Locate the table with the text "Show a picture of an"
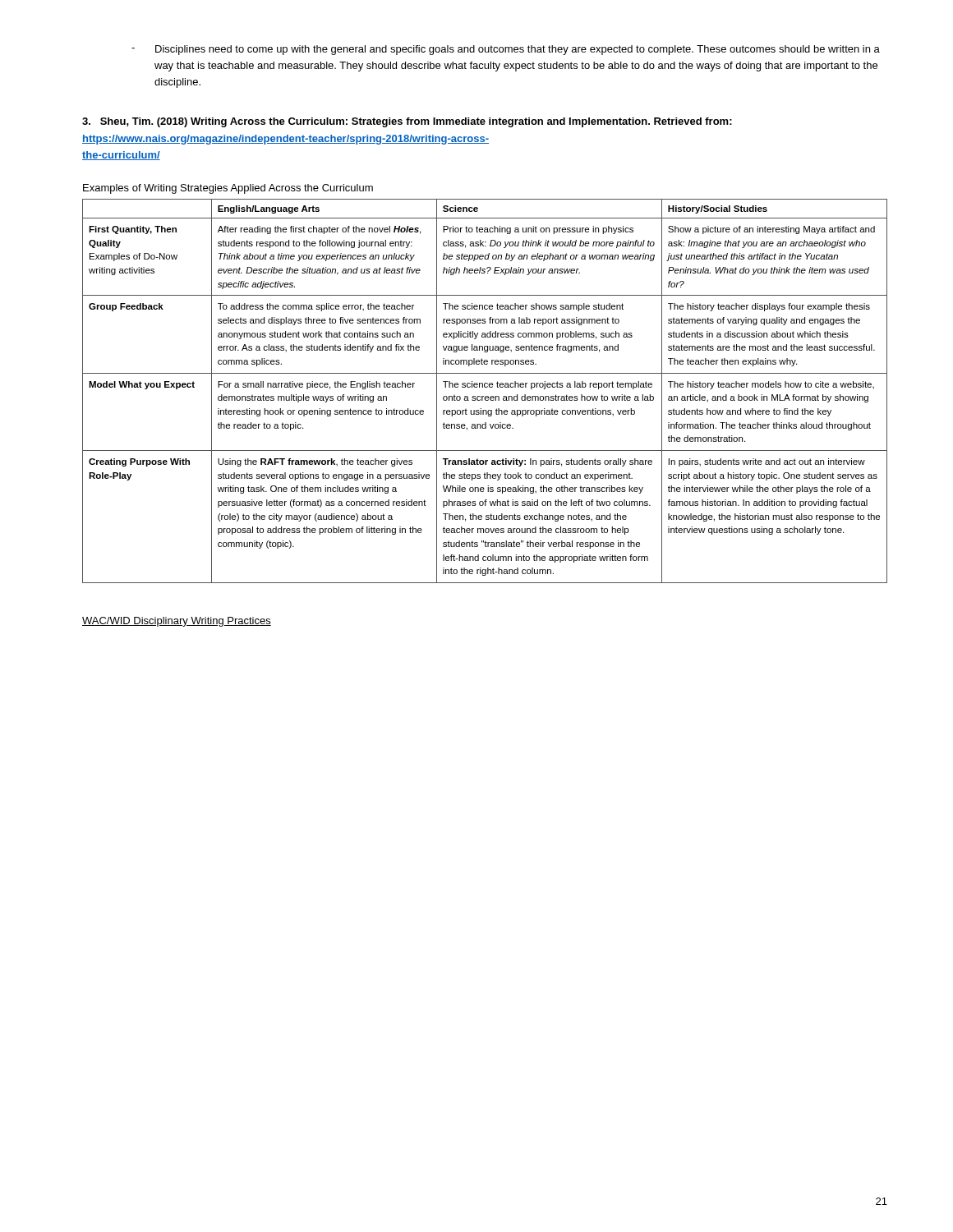 point(485,391)
